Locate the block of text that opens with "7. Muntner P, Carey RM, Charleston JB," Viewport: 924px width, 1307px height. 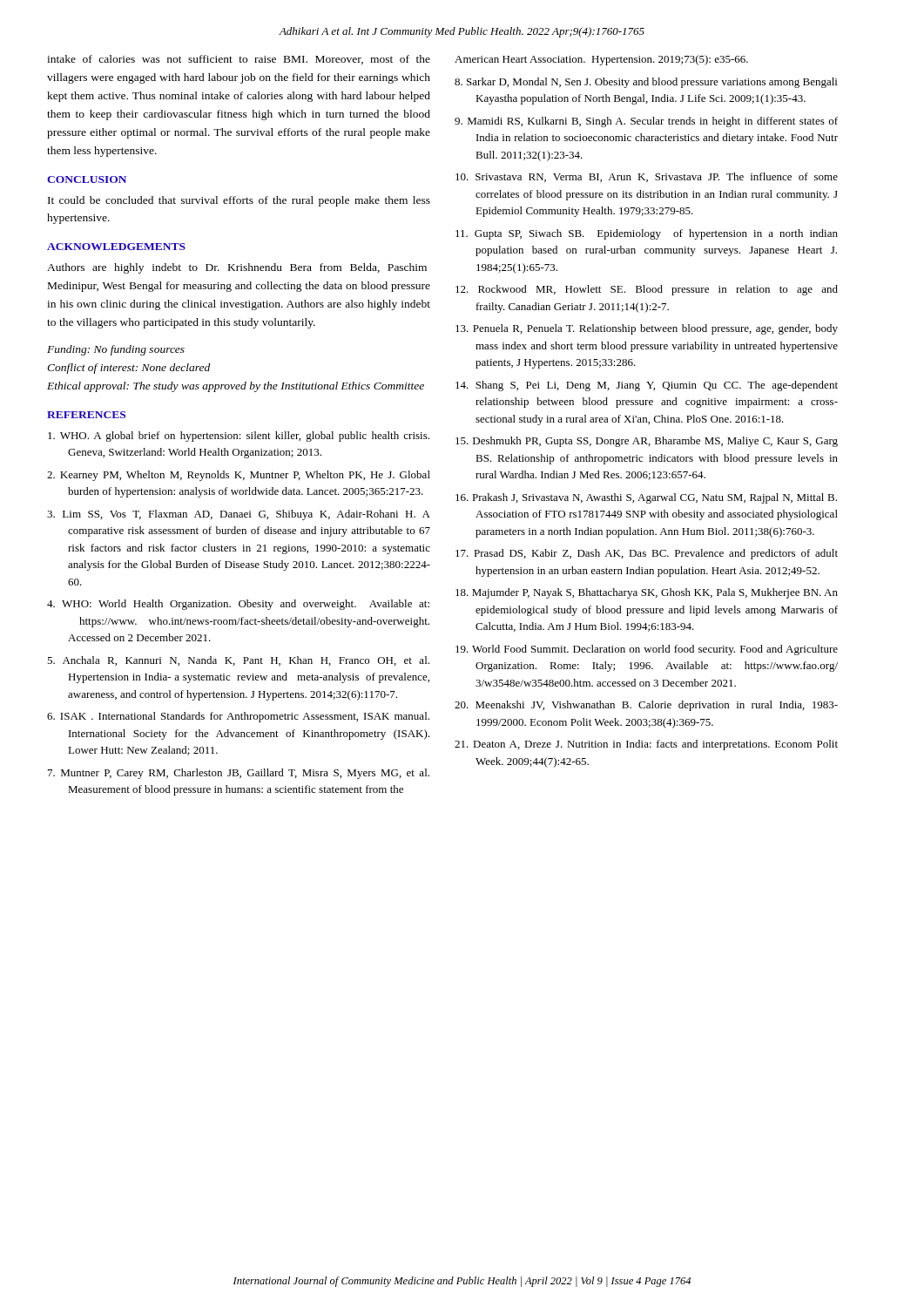(x=239, y=781)
